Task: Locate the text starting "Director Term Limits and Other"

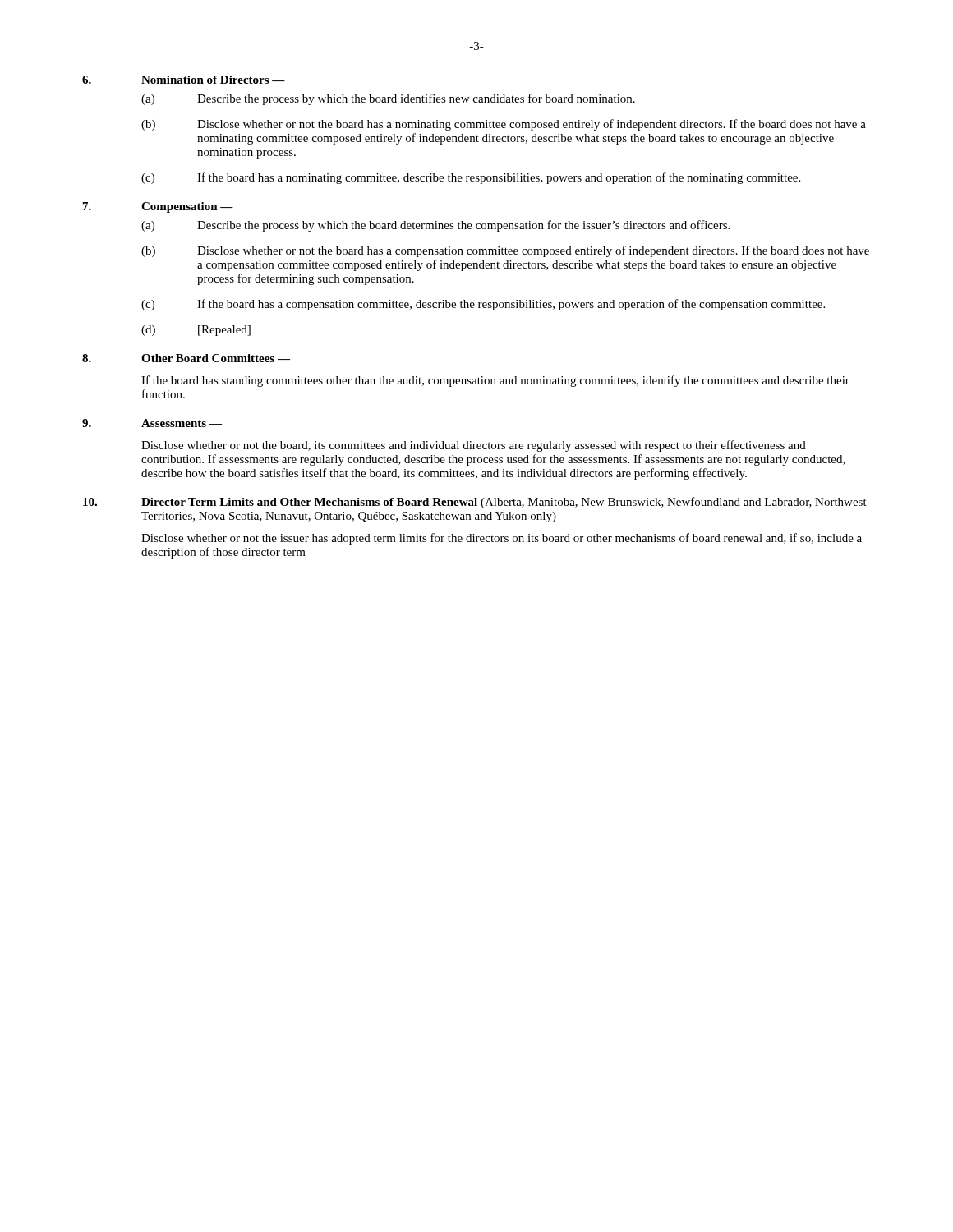Action: point(504,509)
